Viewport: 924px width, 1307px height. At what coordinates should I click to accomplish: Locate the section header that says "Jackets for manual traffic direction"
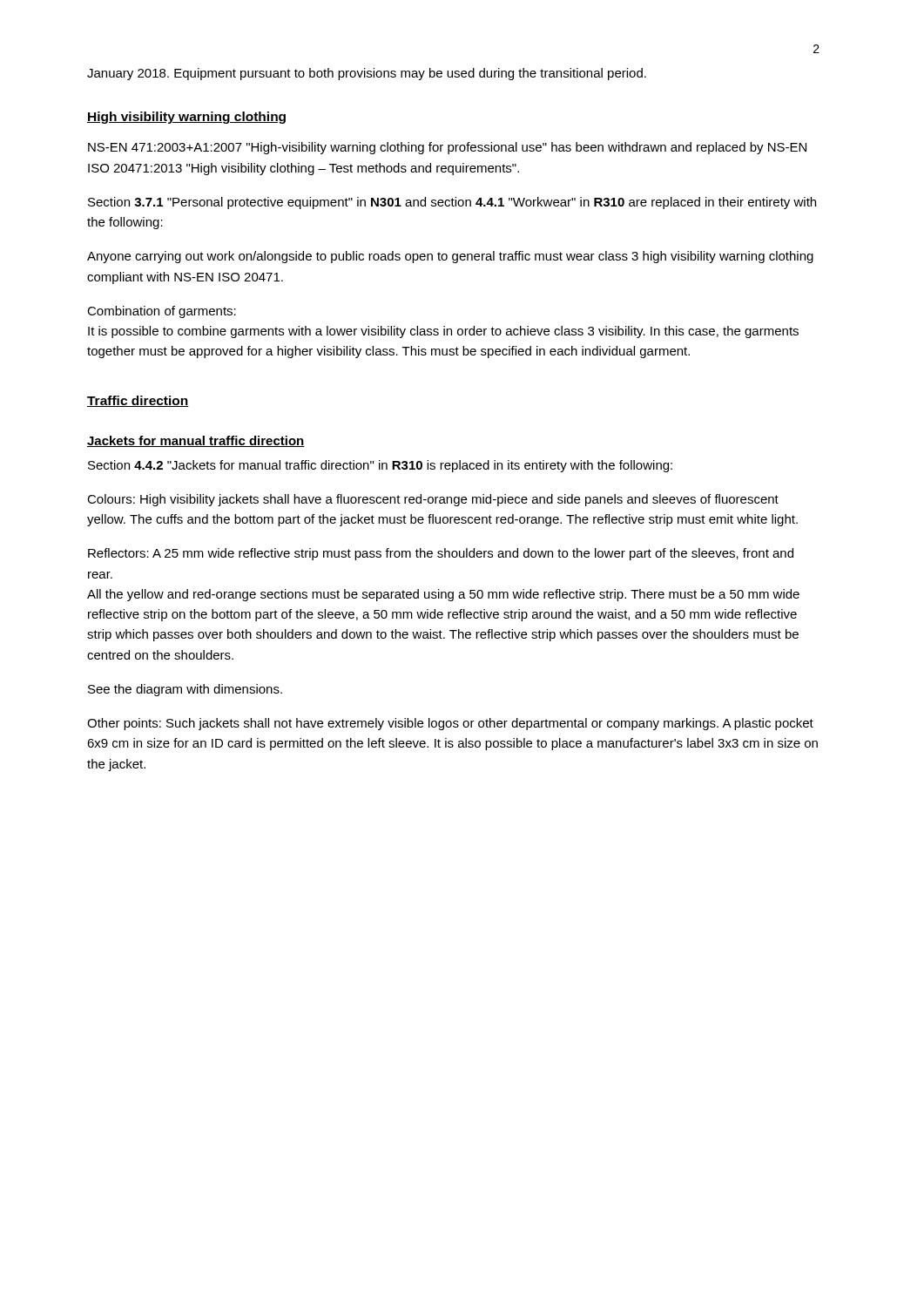(196, 440)
